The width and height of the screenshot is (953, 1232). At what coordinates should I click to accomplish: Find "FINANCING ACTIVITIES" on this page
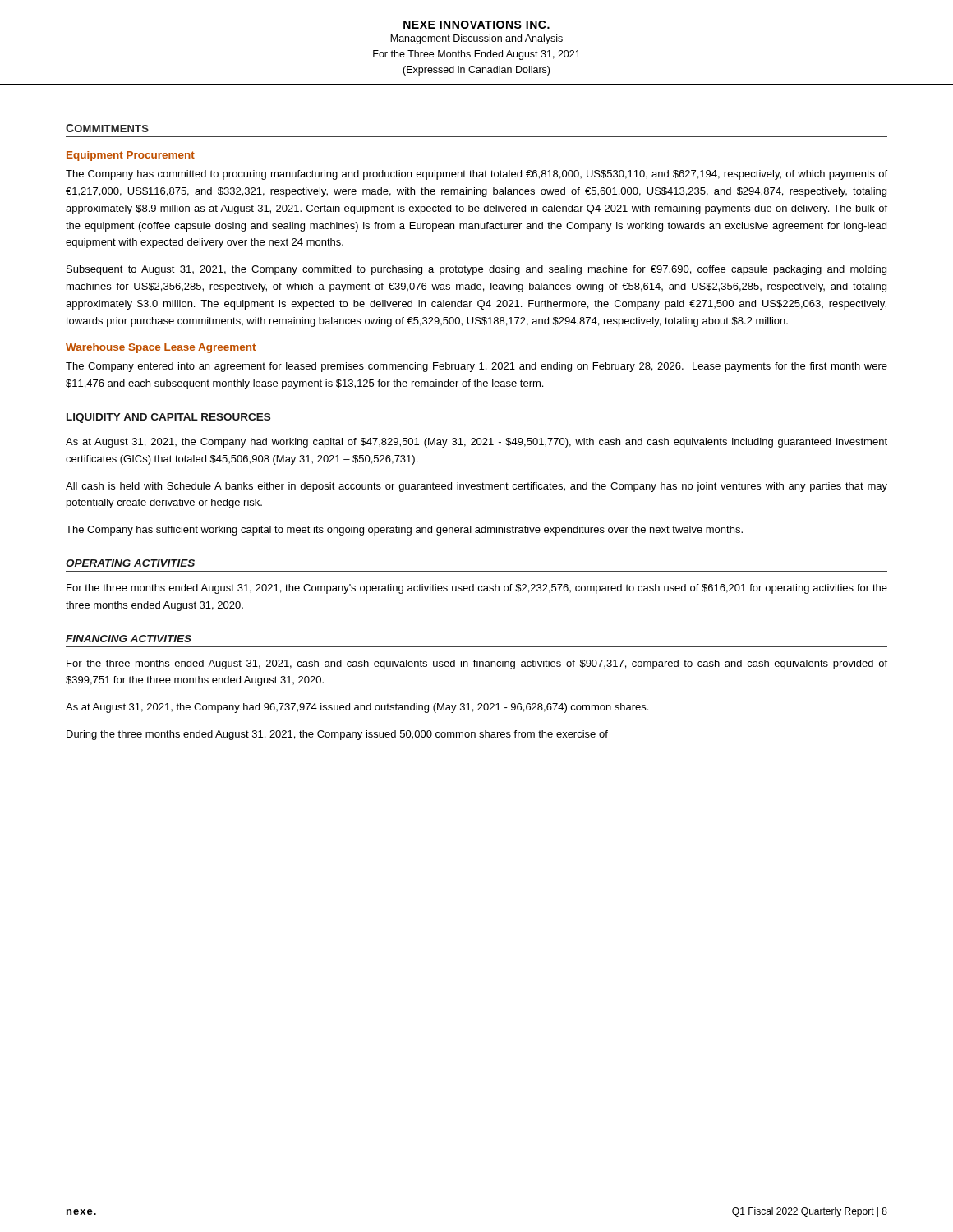coord(129,638)
